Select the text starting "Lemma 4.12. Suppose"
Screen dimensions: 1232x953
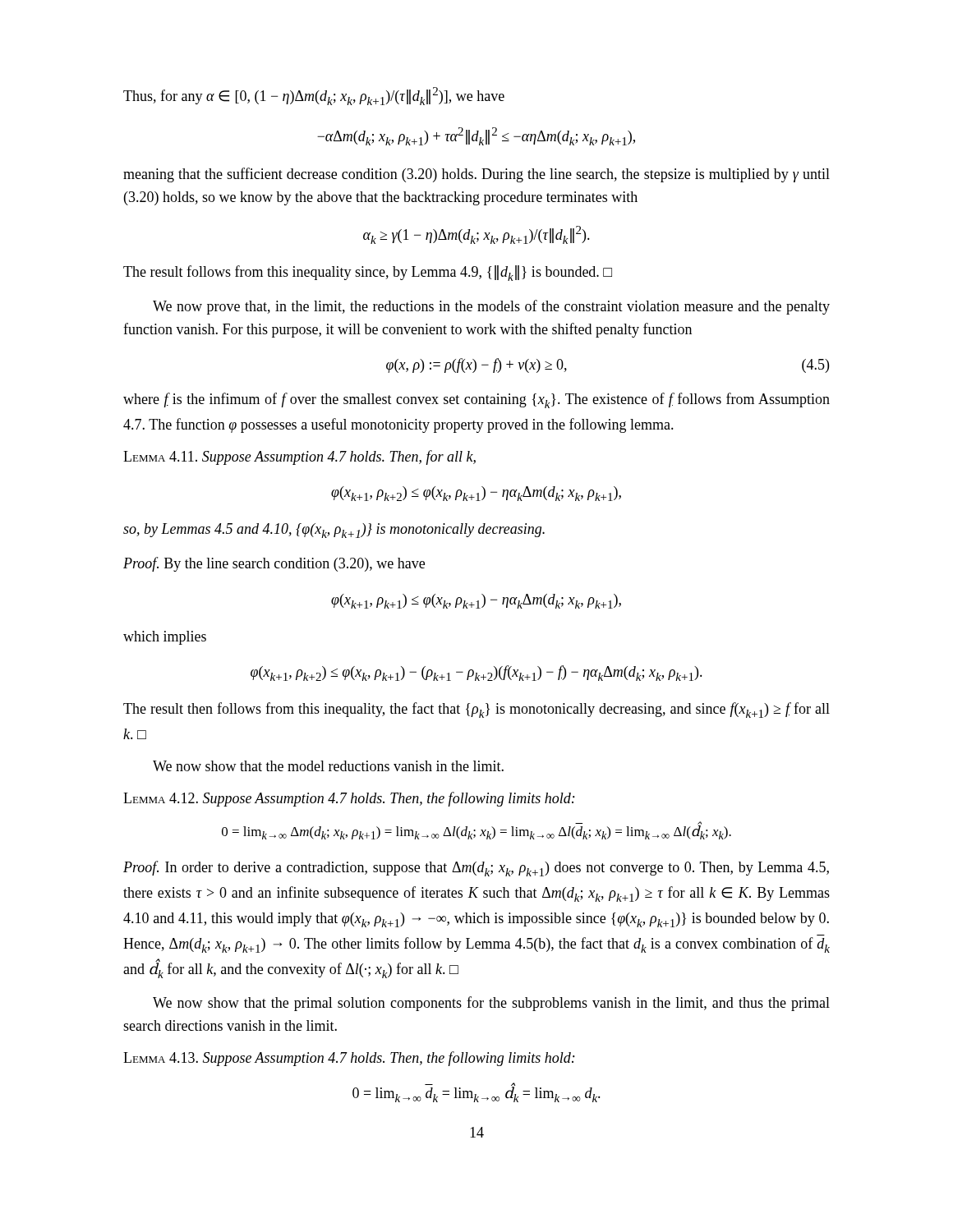[x=349, y=798]
